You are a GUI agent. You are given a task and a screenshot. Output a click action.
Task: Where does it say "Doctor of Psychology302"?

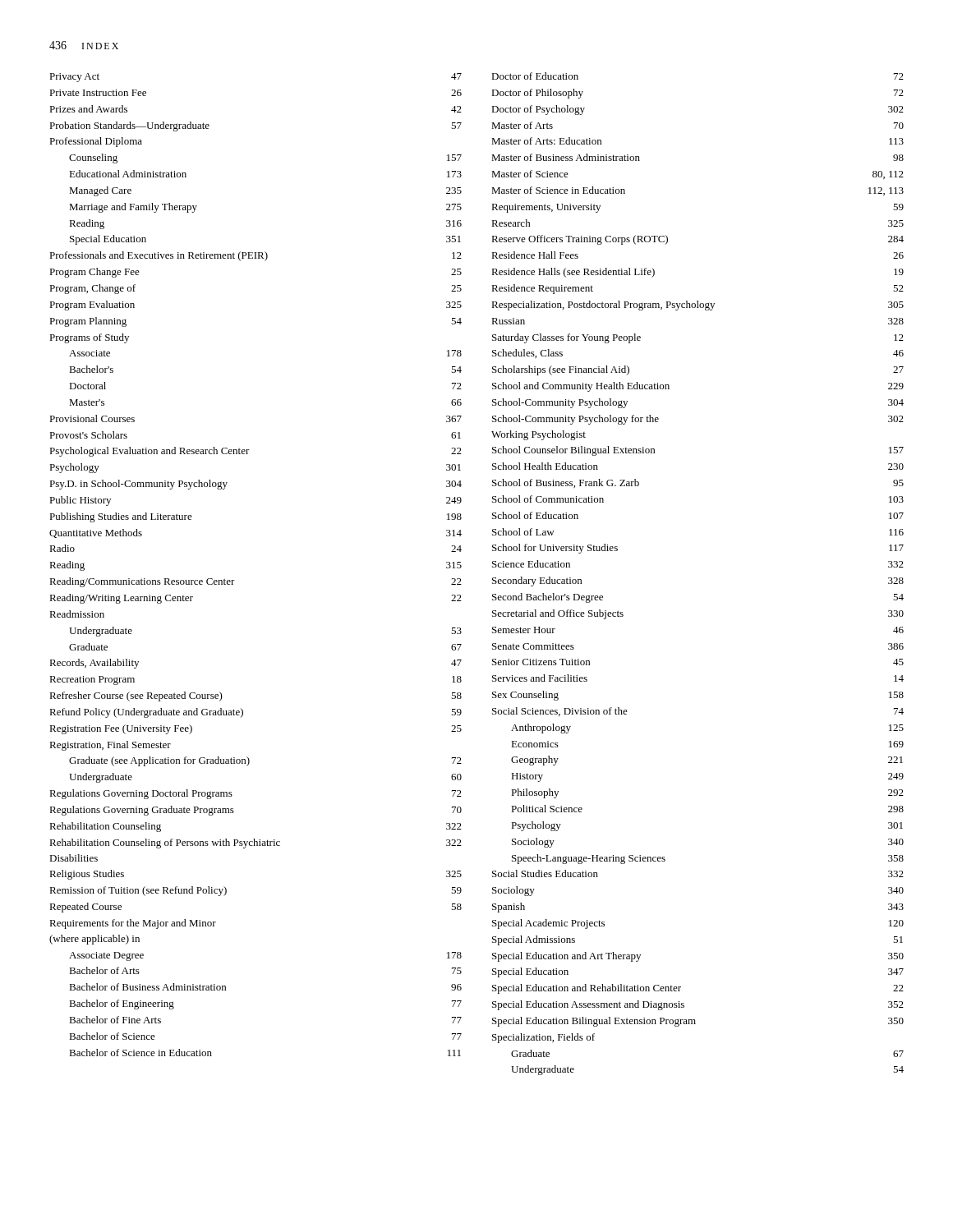pyautogui.click(x=538, y=110)
